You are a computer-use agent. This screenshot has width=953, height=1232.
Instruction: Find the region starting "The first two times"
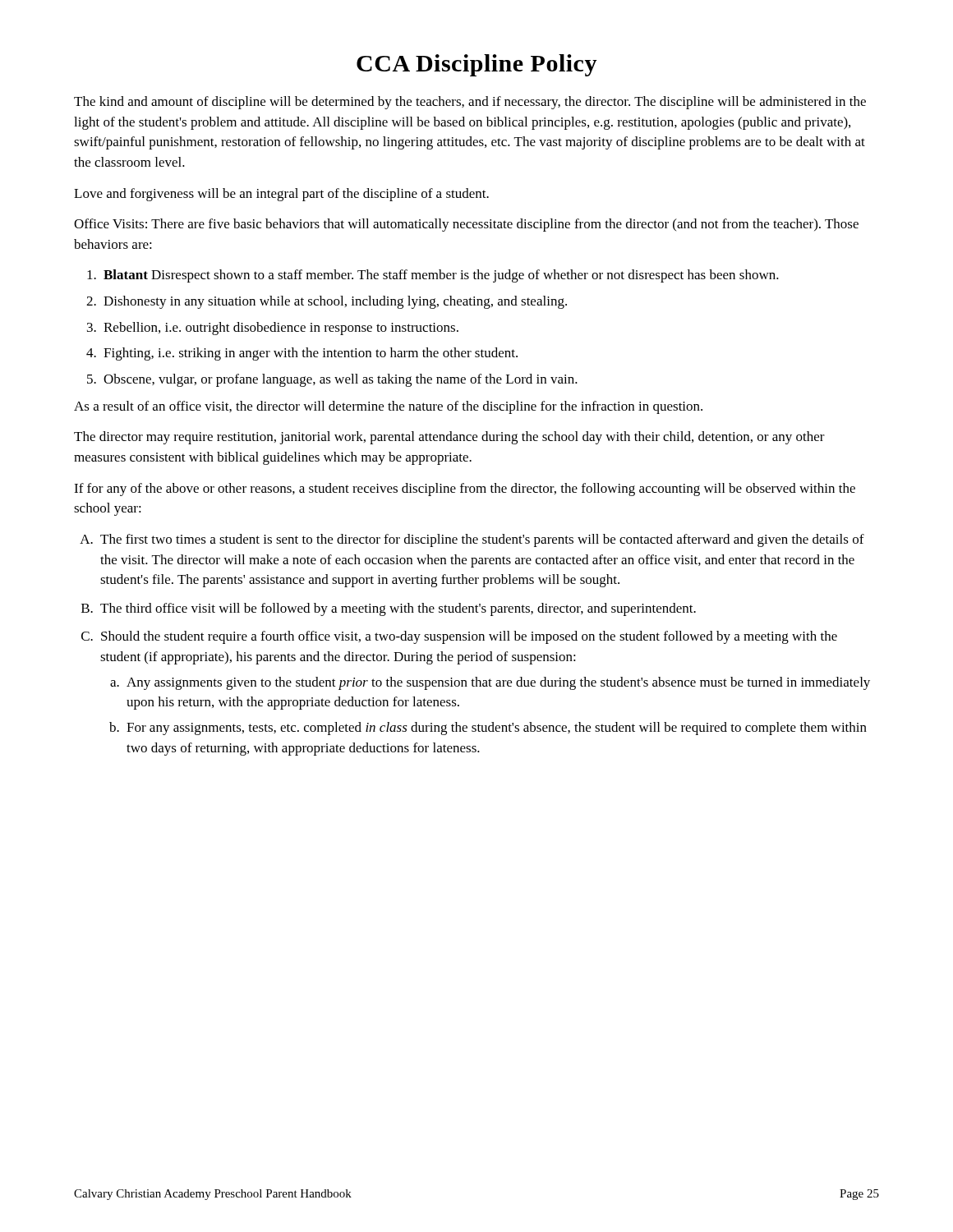coord(488,560)
